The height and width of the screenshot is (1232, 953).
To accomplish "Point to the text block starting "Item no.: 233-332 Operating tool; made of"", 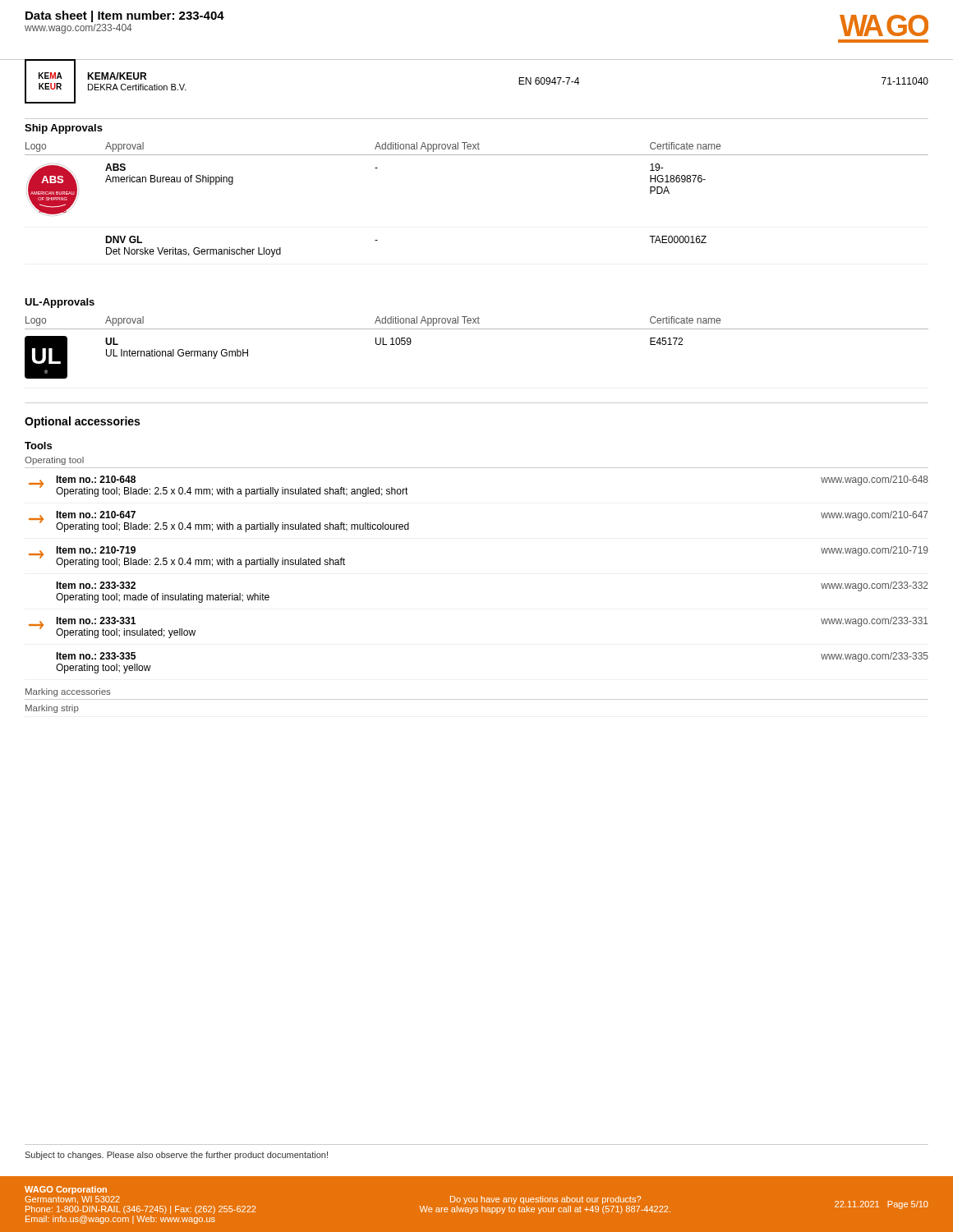I will pos(95,588).
